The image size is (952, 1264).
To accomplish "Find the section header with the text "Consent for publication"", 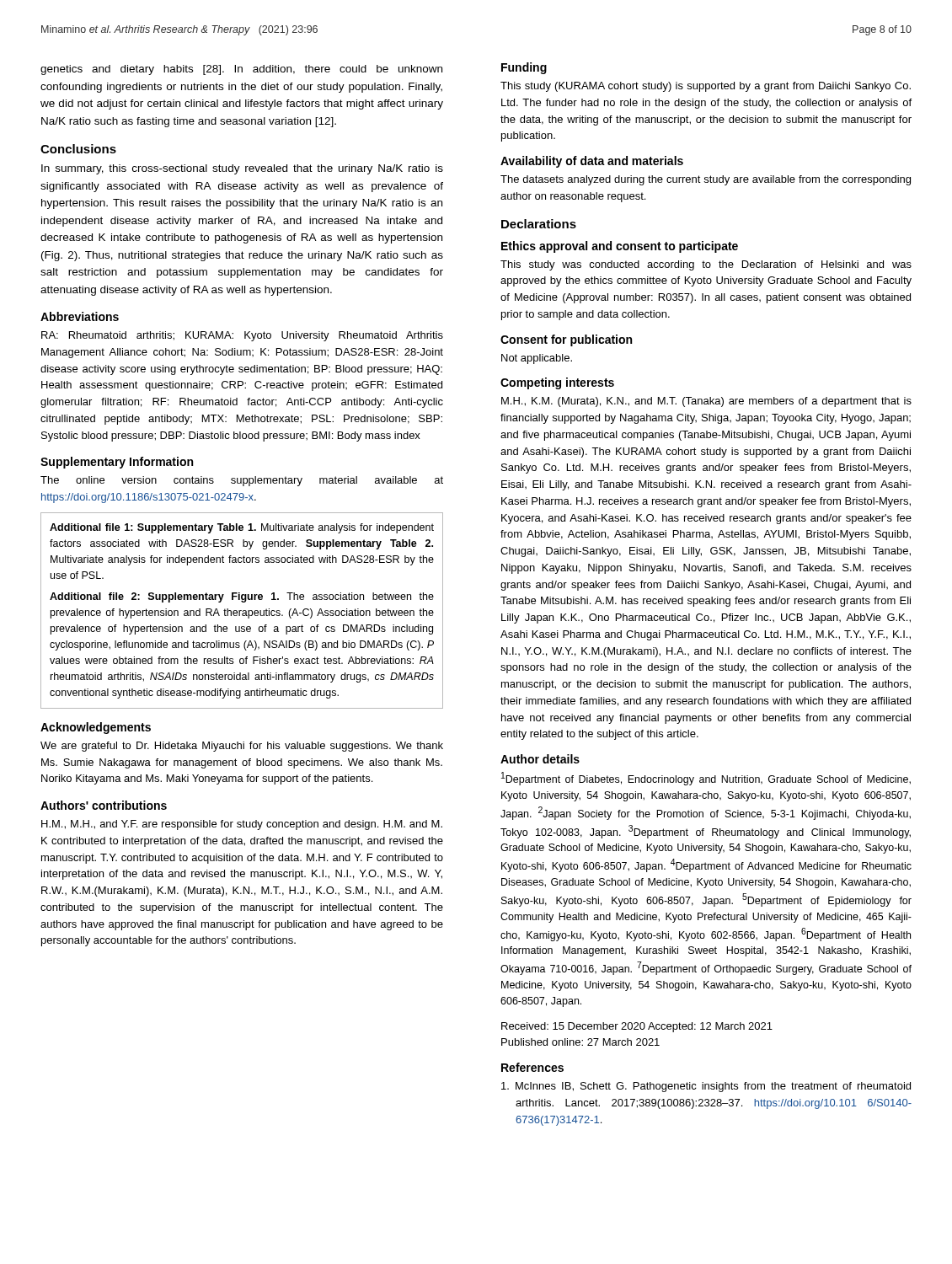I will click(x=567, y=339).
